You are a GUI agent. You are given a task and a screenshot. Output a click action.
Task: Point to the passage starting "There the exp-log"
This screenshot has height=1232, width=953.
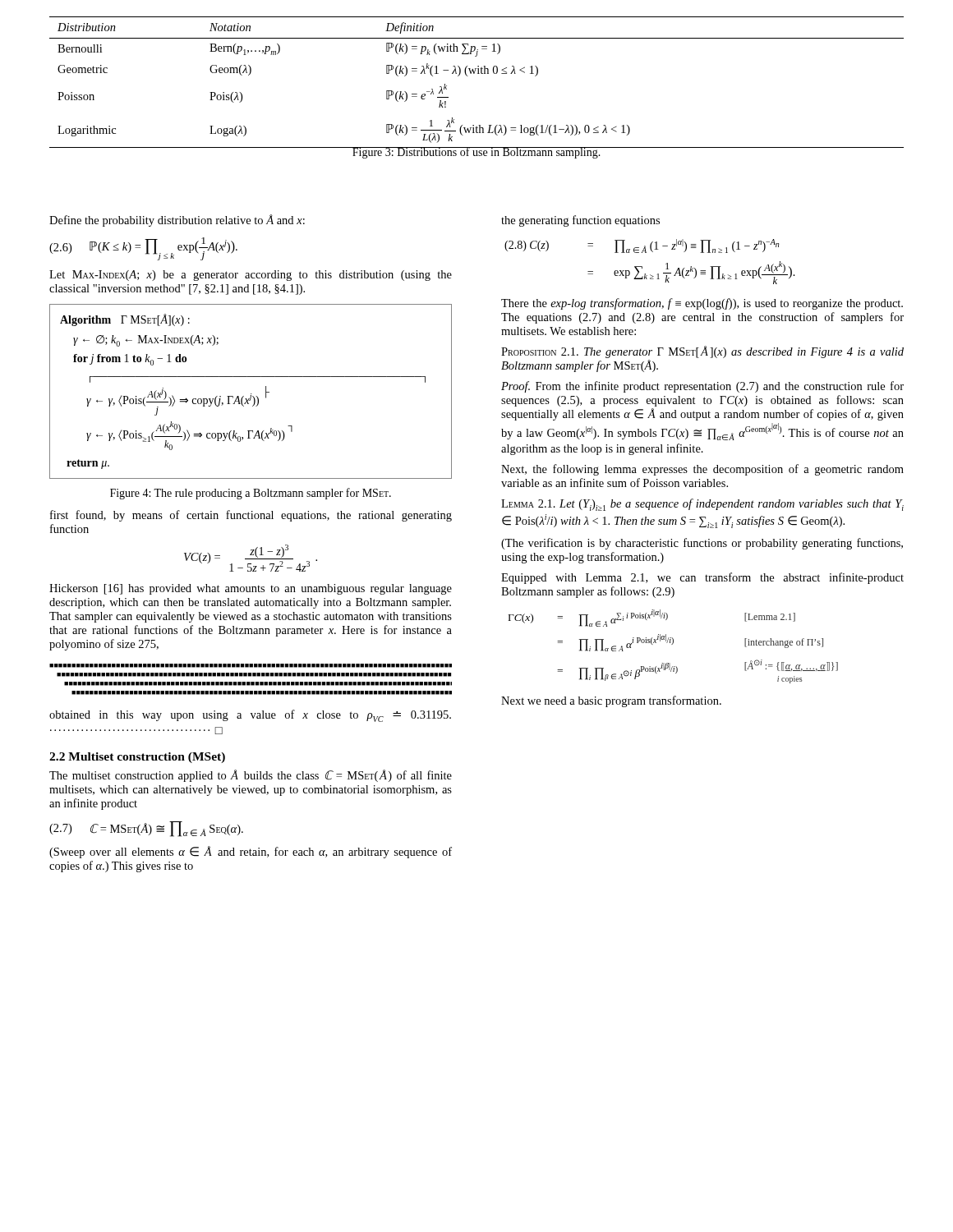click(x=702, y=317)
